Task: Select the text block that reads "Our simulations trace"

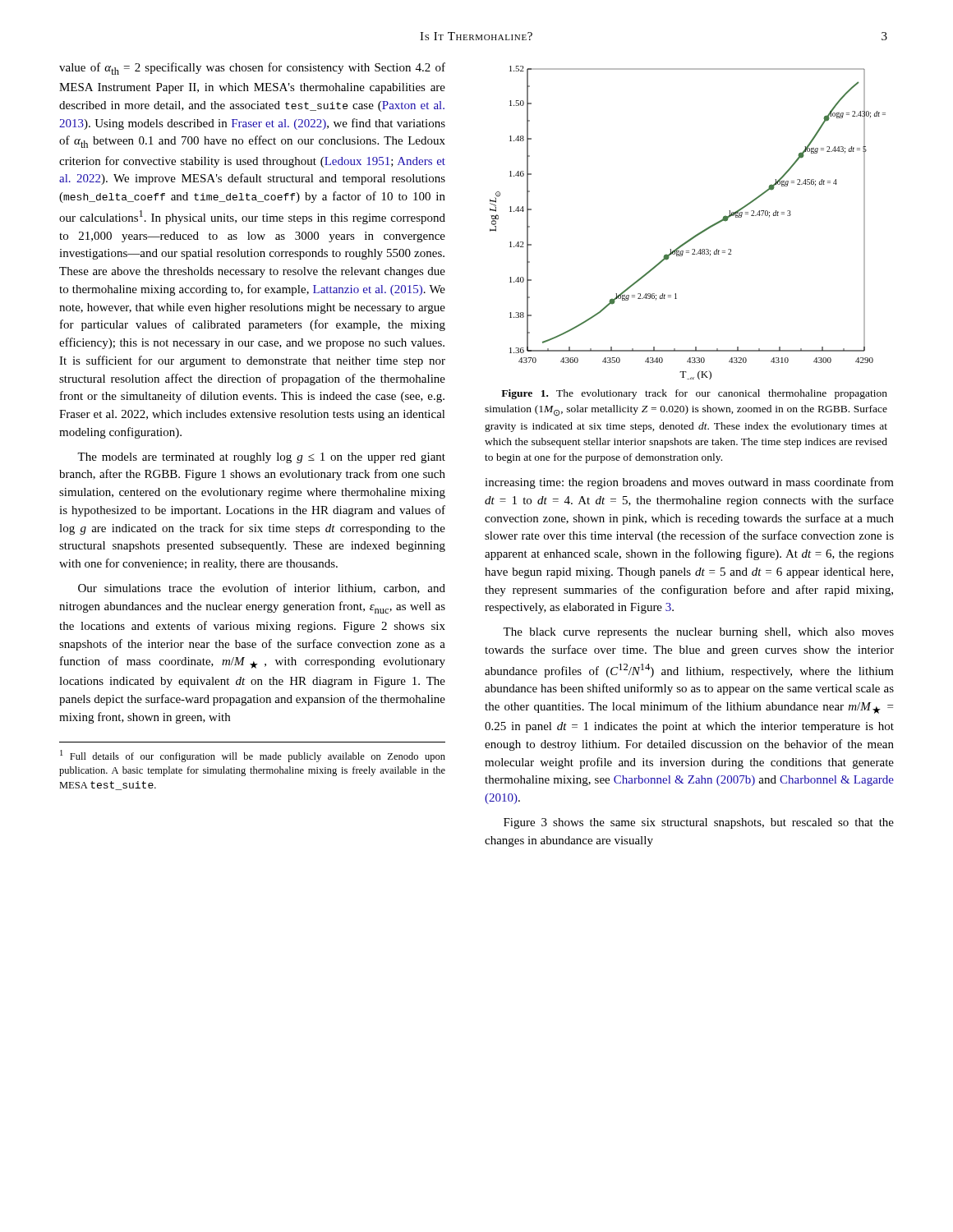Action: [x=252, y=653]
